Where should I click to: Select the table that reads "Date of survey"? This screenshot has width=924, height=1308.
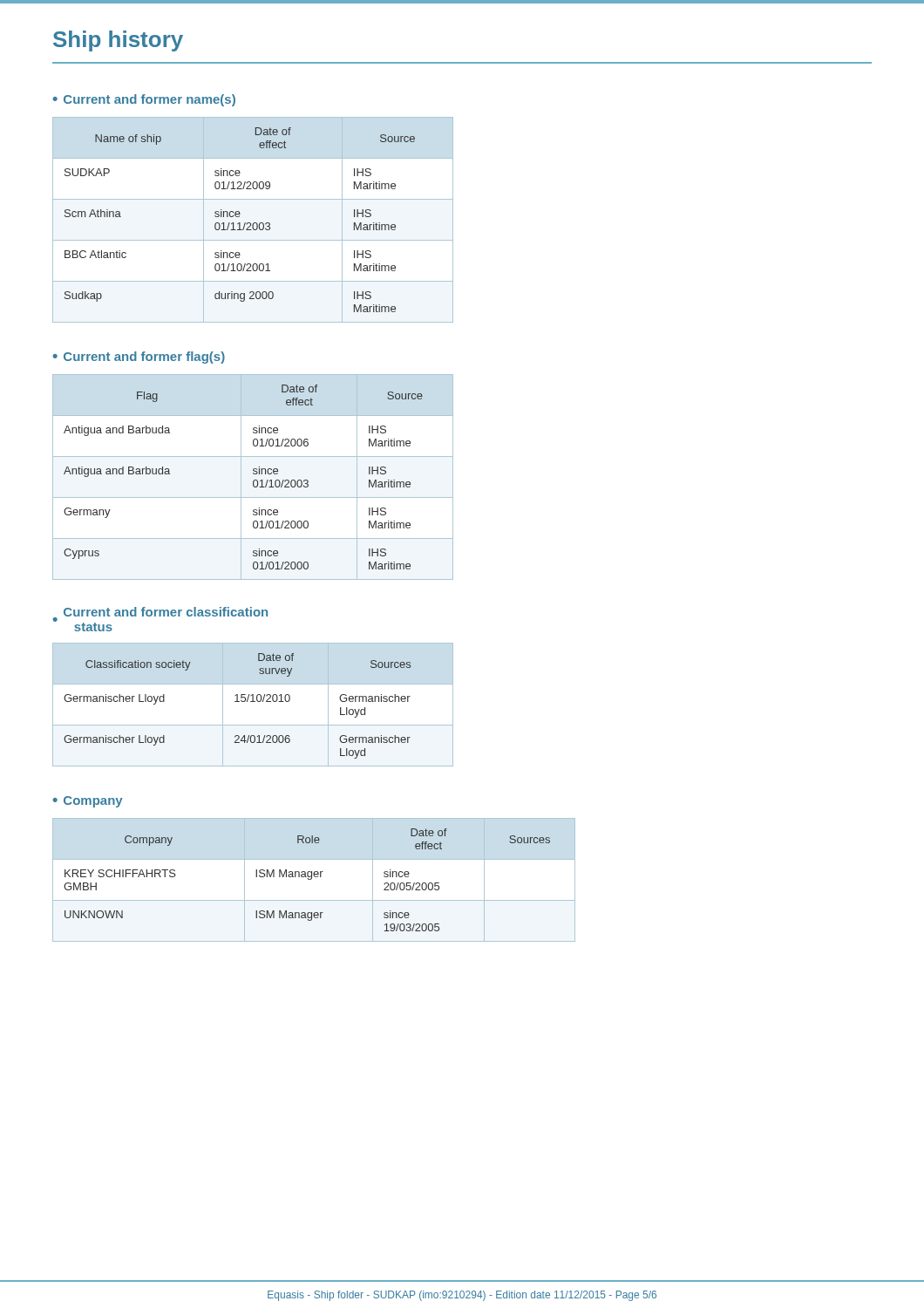click(x=462, y=705)
